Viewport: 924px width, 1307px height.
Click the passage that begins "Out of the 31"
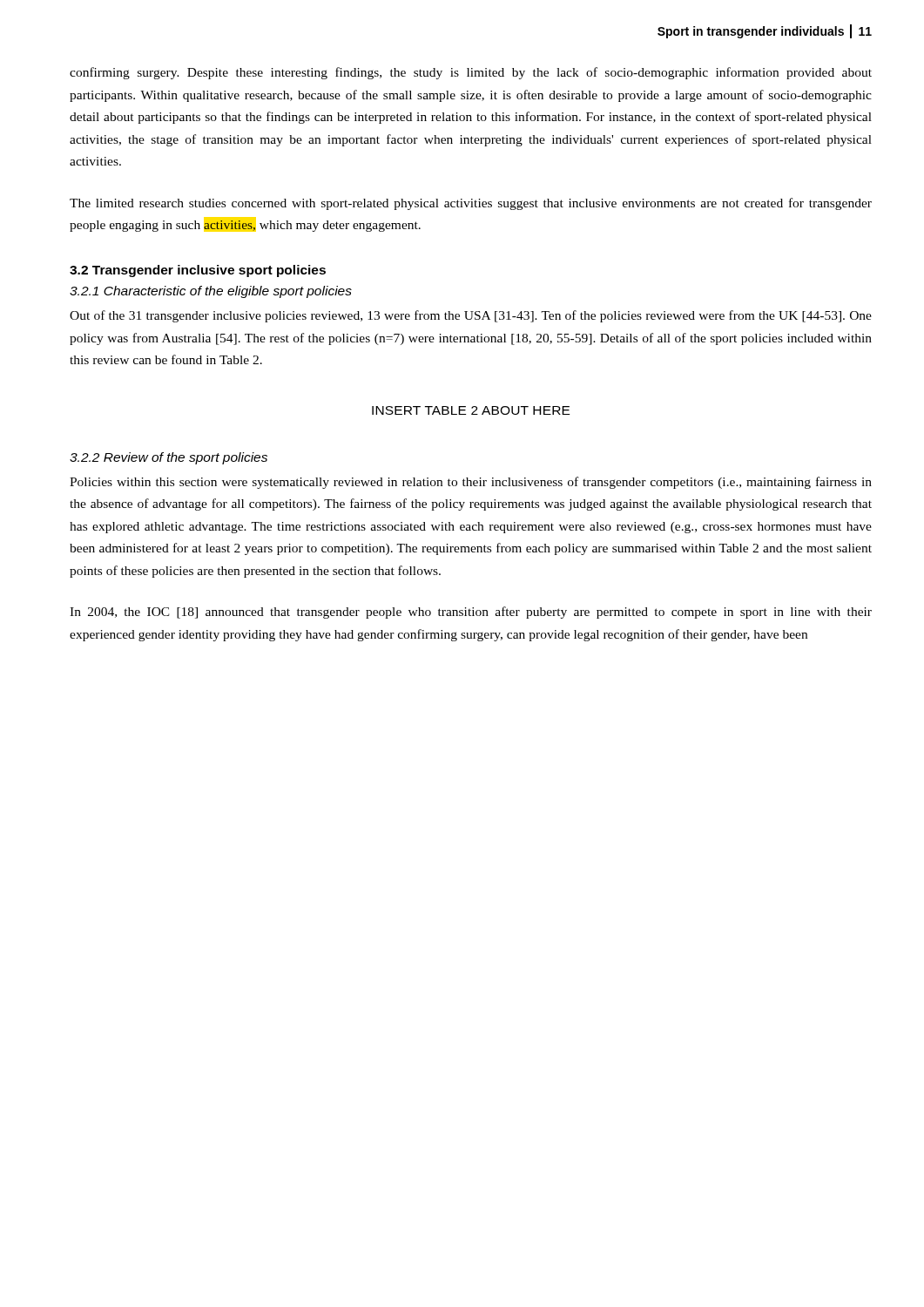[471, 337]
